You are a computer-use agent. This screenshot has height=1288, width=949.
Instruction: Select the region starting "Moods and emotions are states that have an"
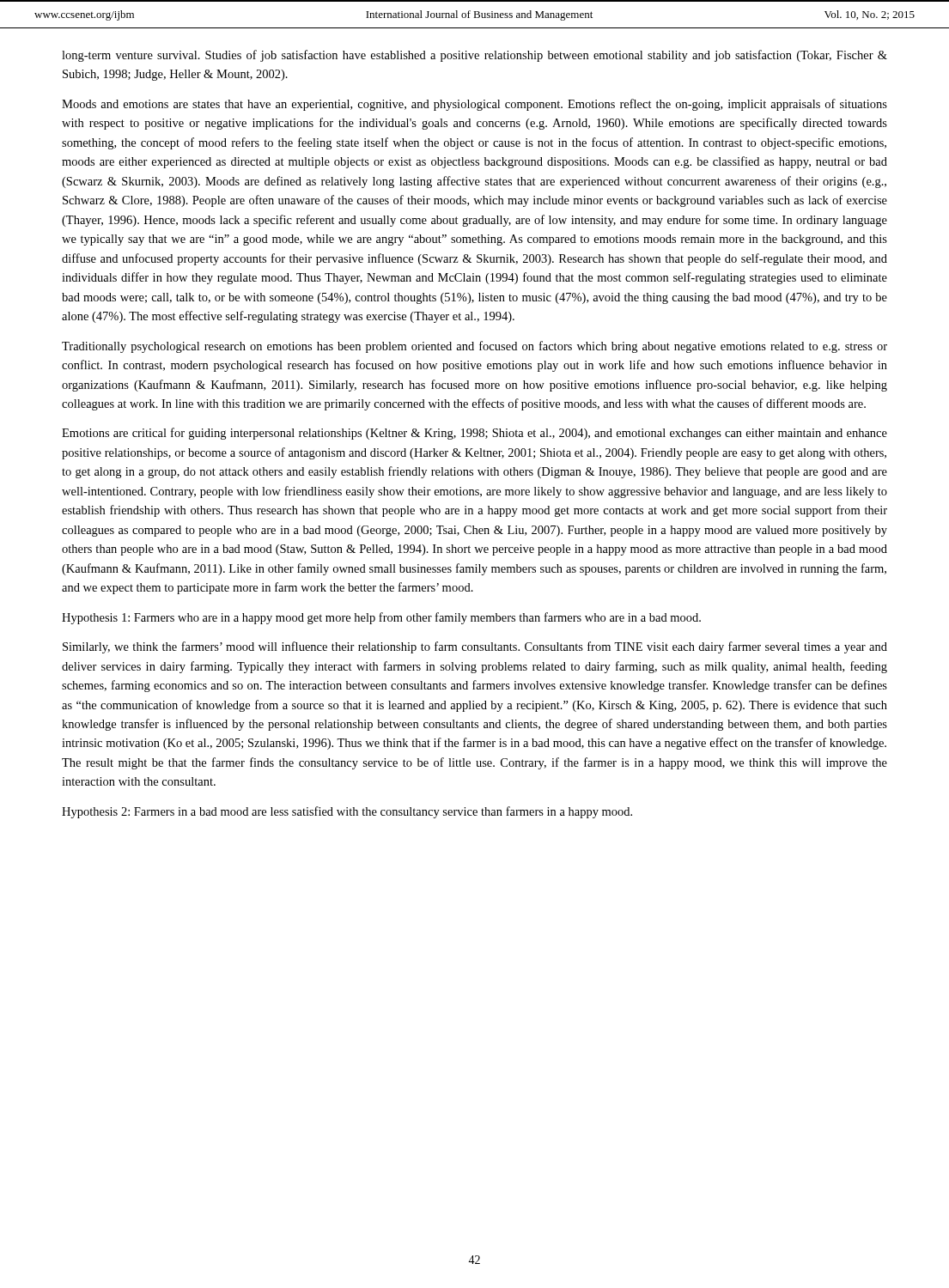click(474, 210)
